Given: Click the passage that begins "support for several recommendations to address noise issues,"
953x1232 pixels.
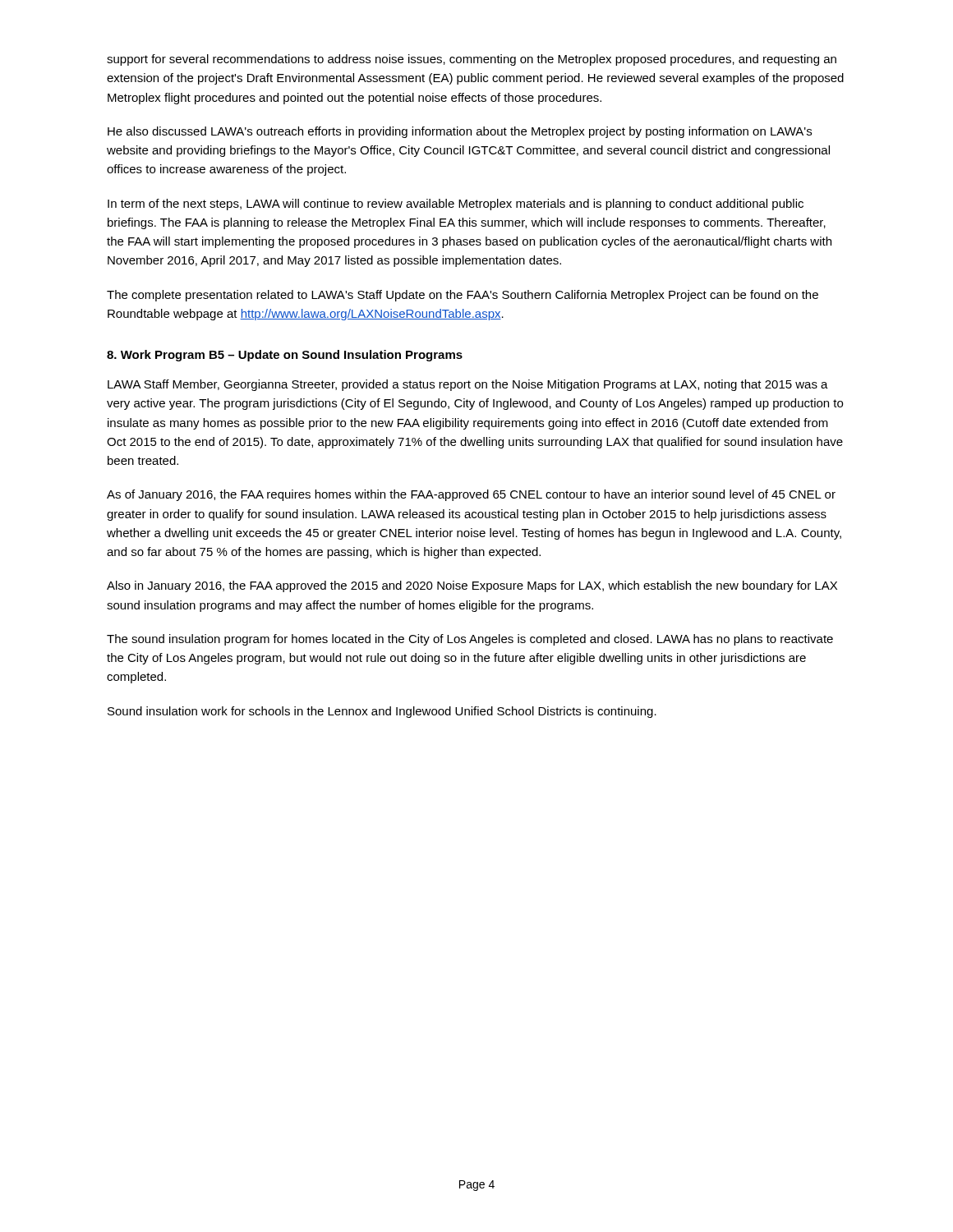Looking at the screenshot, I should (x=475, y=78).
